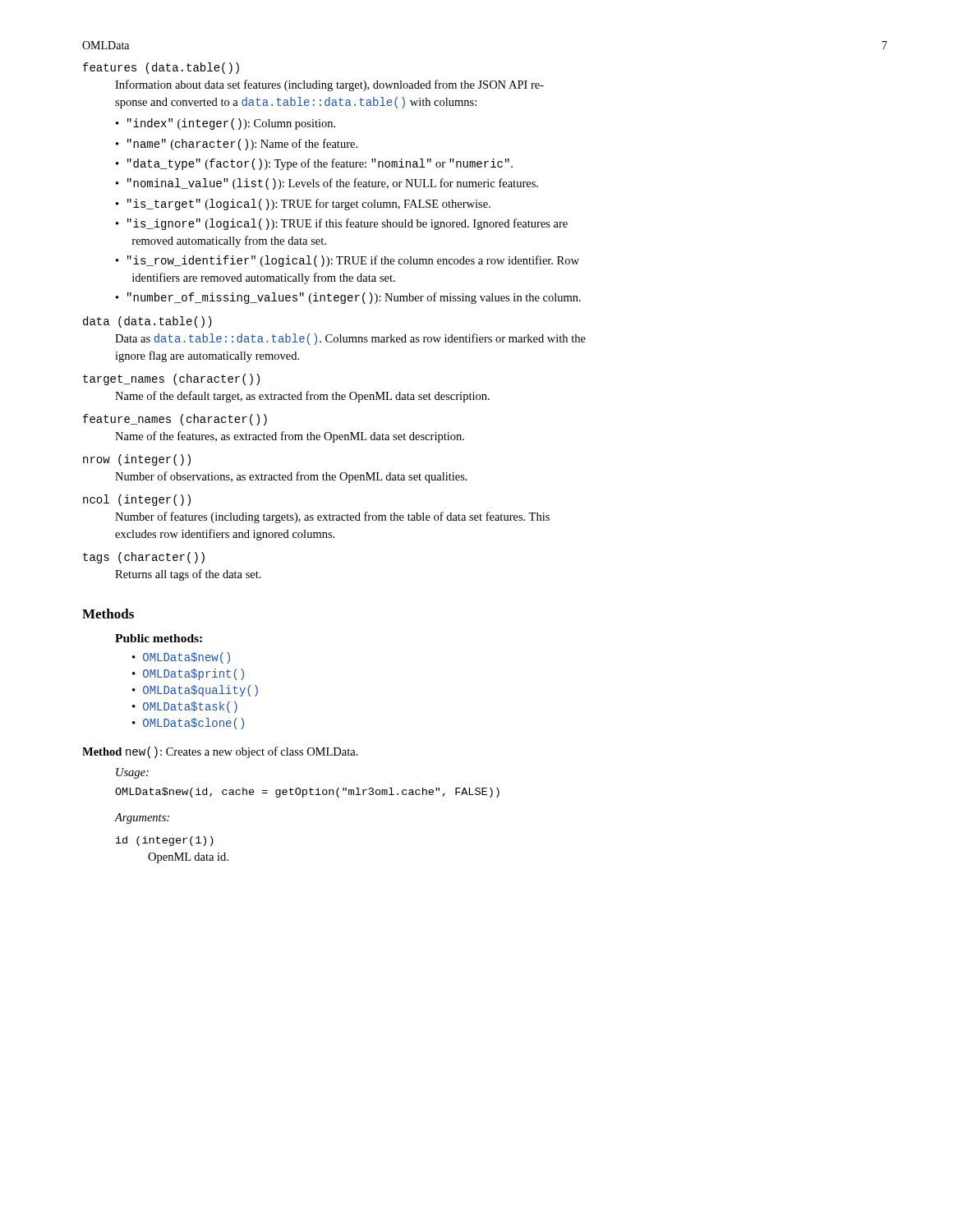953x1232 pixels.
Task: Select the passage starting "features (data.table()) Information about data set features"
Action: [485, 184]
